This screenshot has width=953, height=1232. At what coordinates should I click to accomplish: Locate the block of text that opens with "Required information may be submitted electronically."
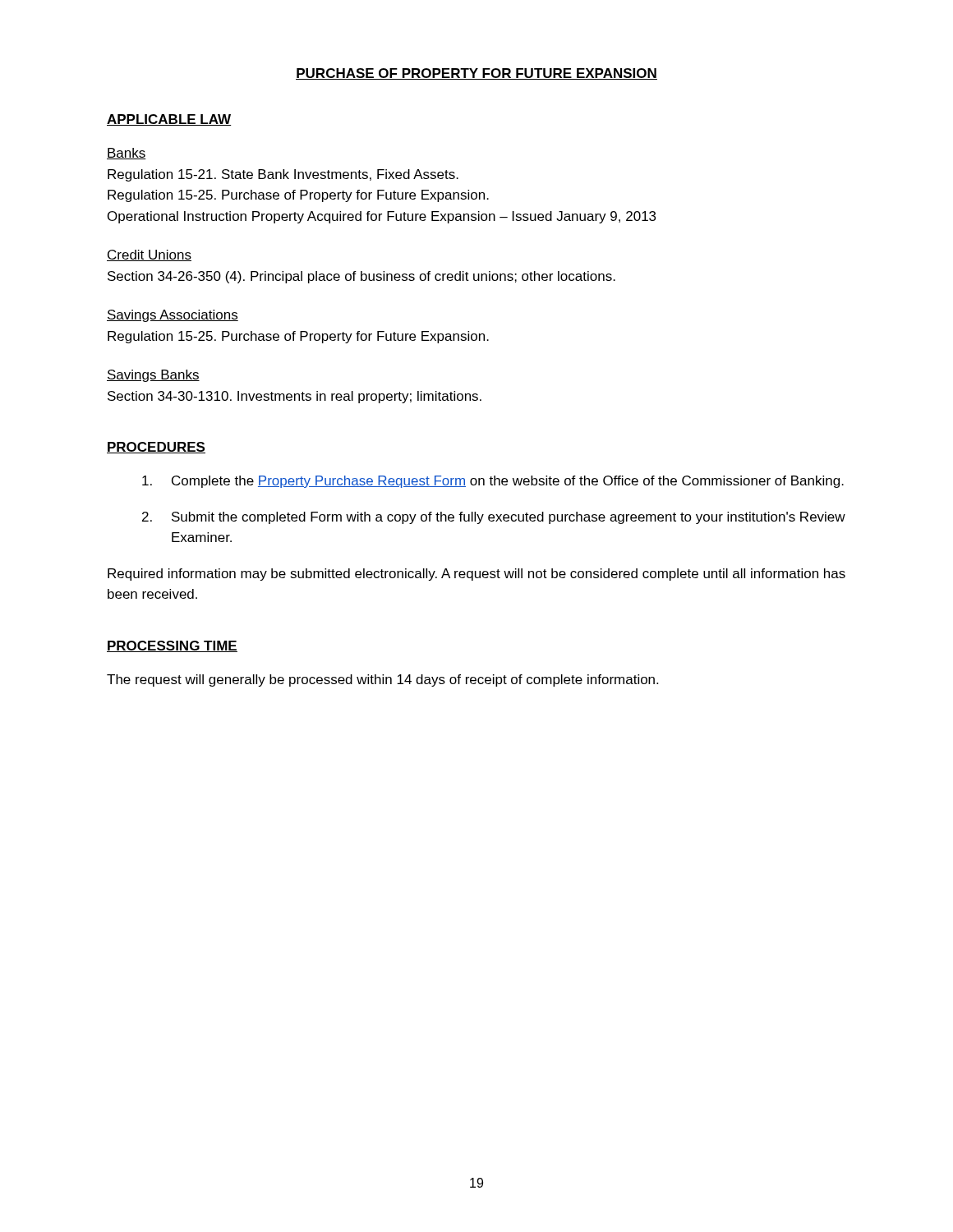point(476,584)
